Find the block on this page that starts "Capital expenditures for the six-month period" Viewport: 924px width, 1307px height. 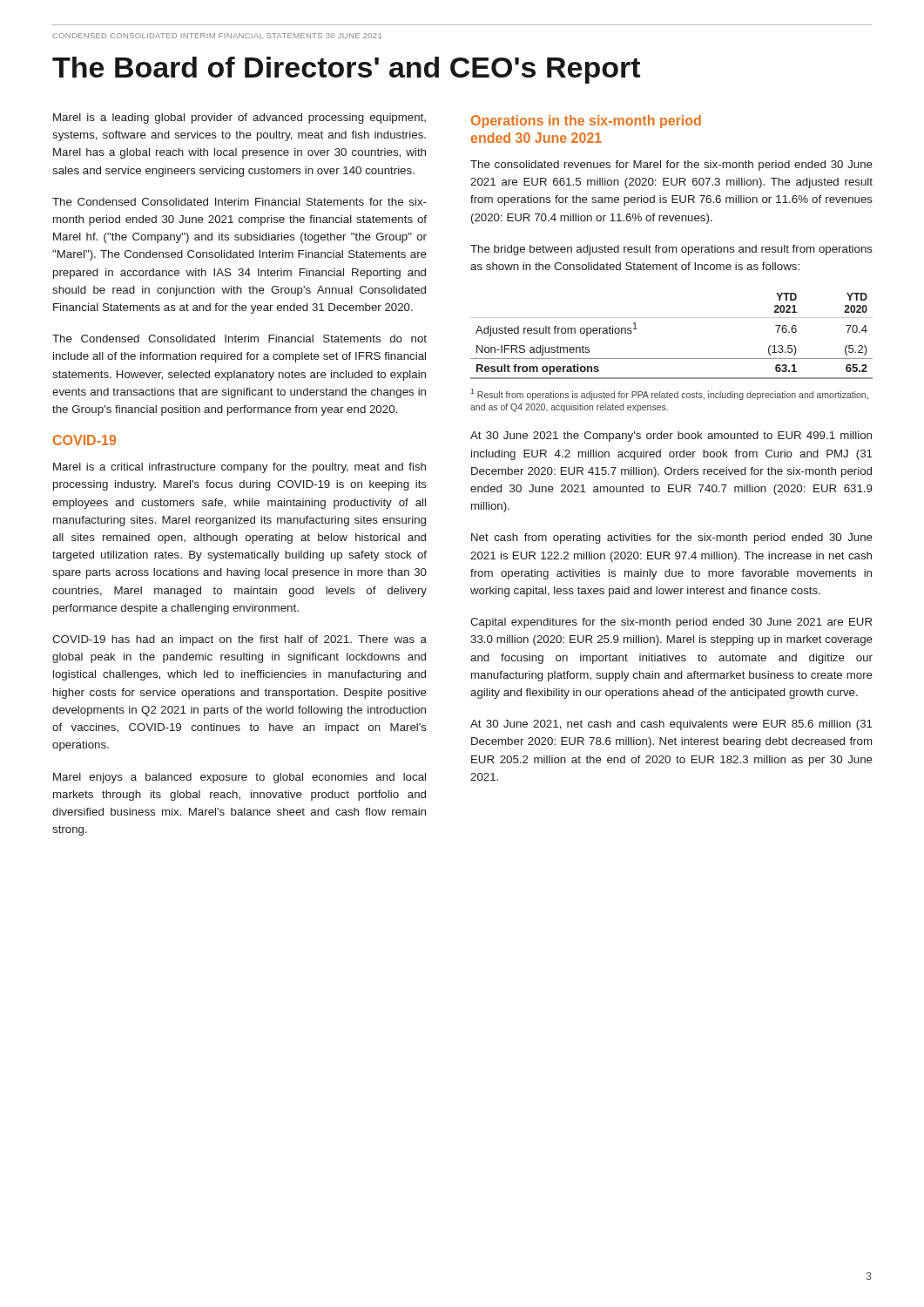[671, 657]
